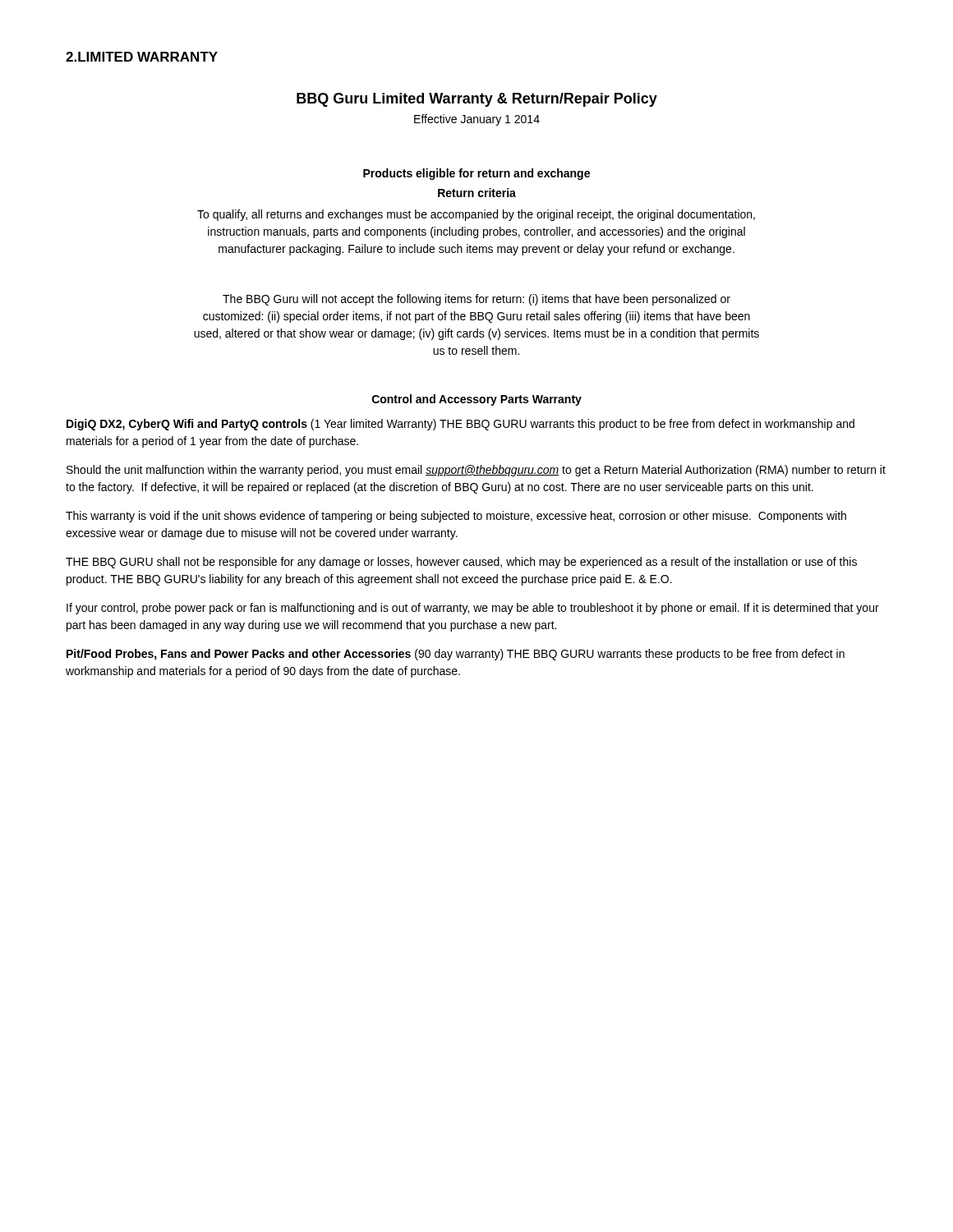Where is the passage that starts "This warranty is void"?
The width and height of the screenshot is (953, 1232).
coord(456,524)
